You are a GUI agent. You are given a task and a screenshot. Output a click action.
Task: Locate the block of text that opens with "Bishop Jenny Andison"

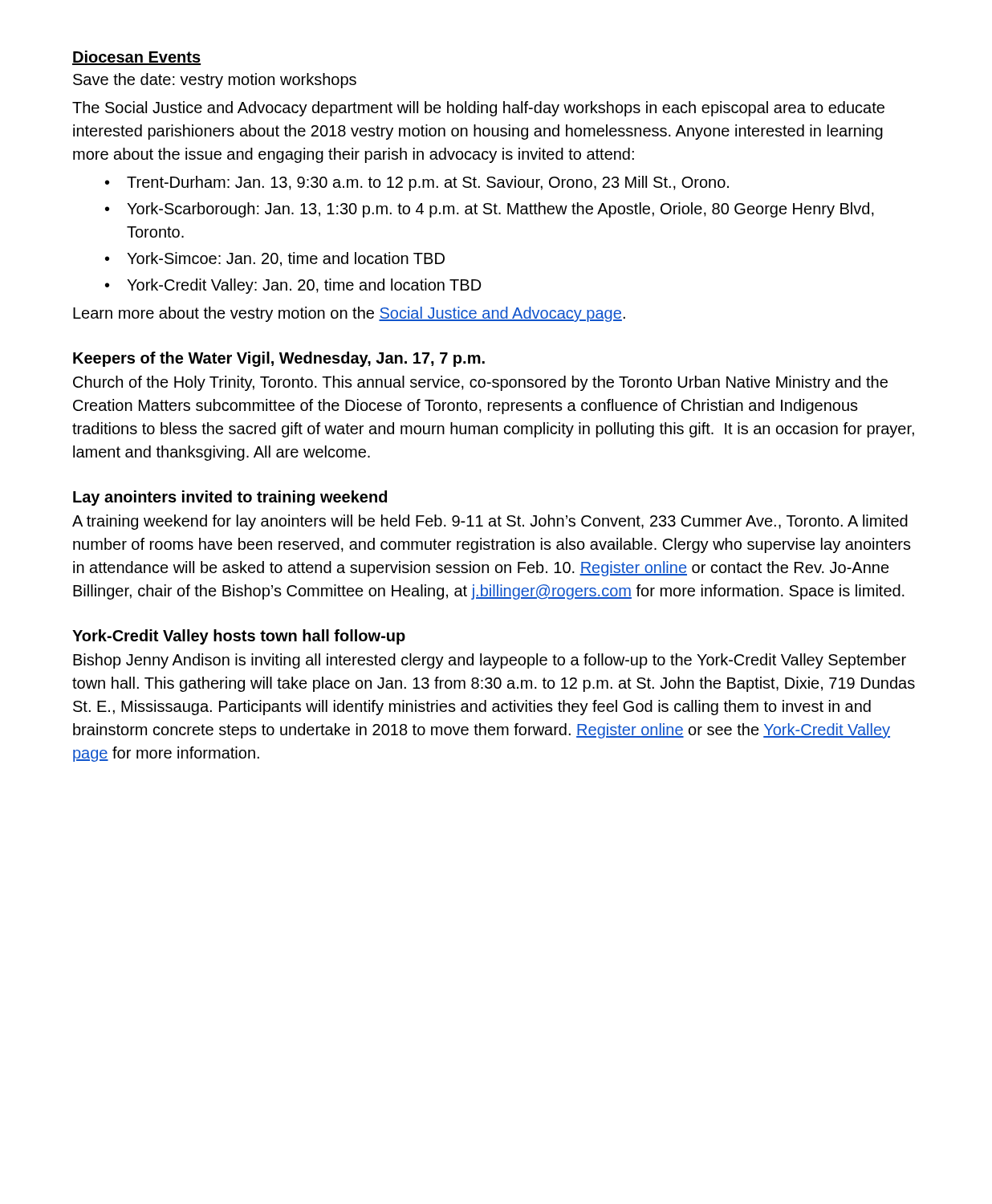click(494, 706)
